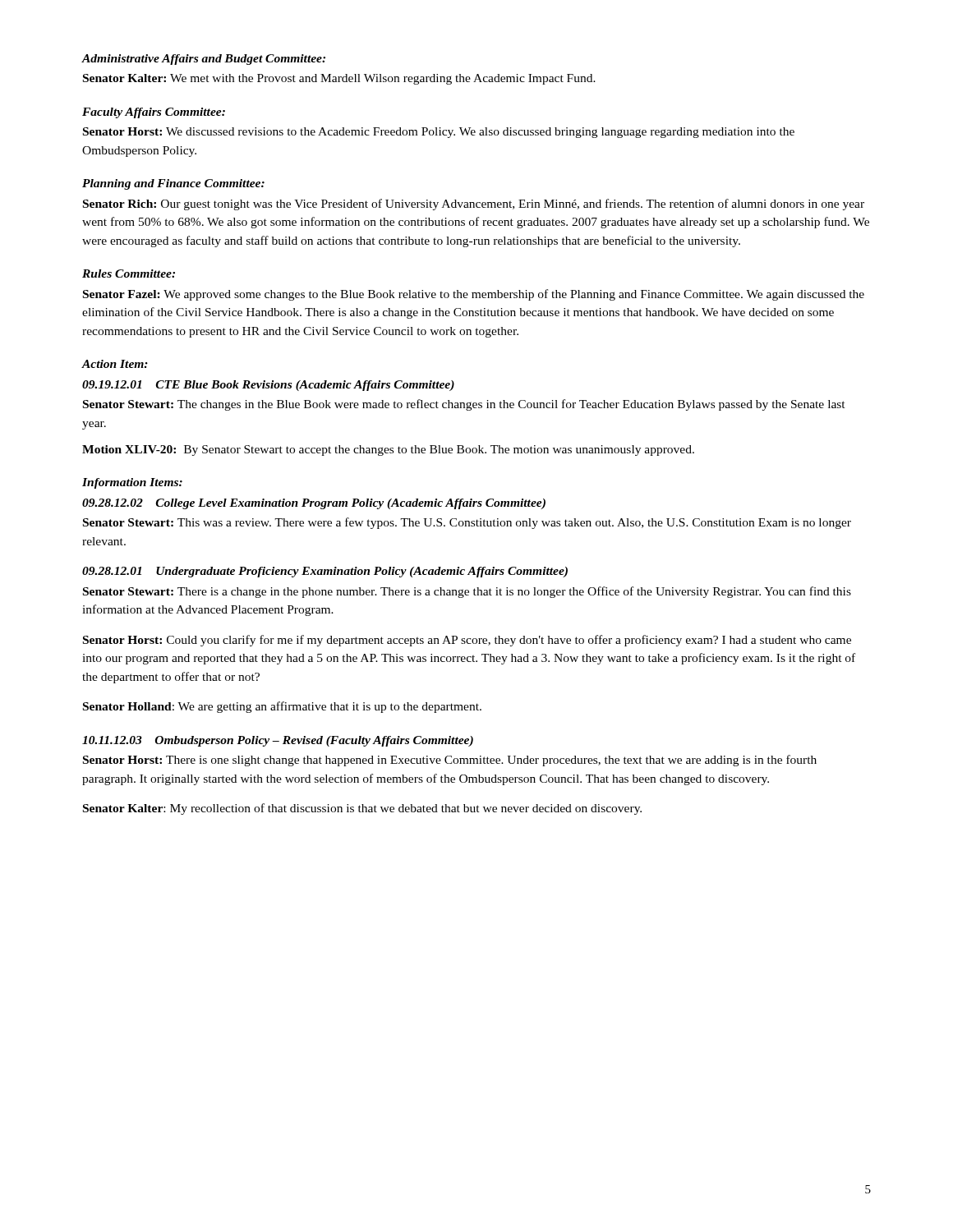Viewport: 953px width, 1232px height.
Task: Click on the text block containing "Senator Kalter: My recollection of"
Action: pos(476,808)
